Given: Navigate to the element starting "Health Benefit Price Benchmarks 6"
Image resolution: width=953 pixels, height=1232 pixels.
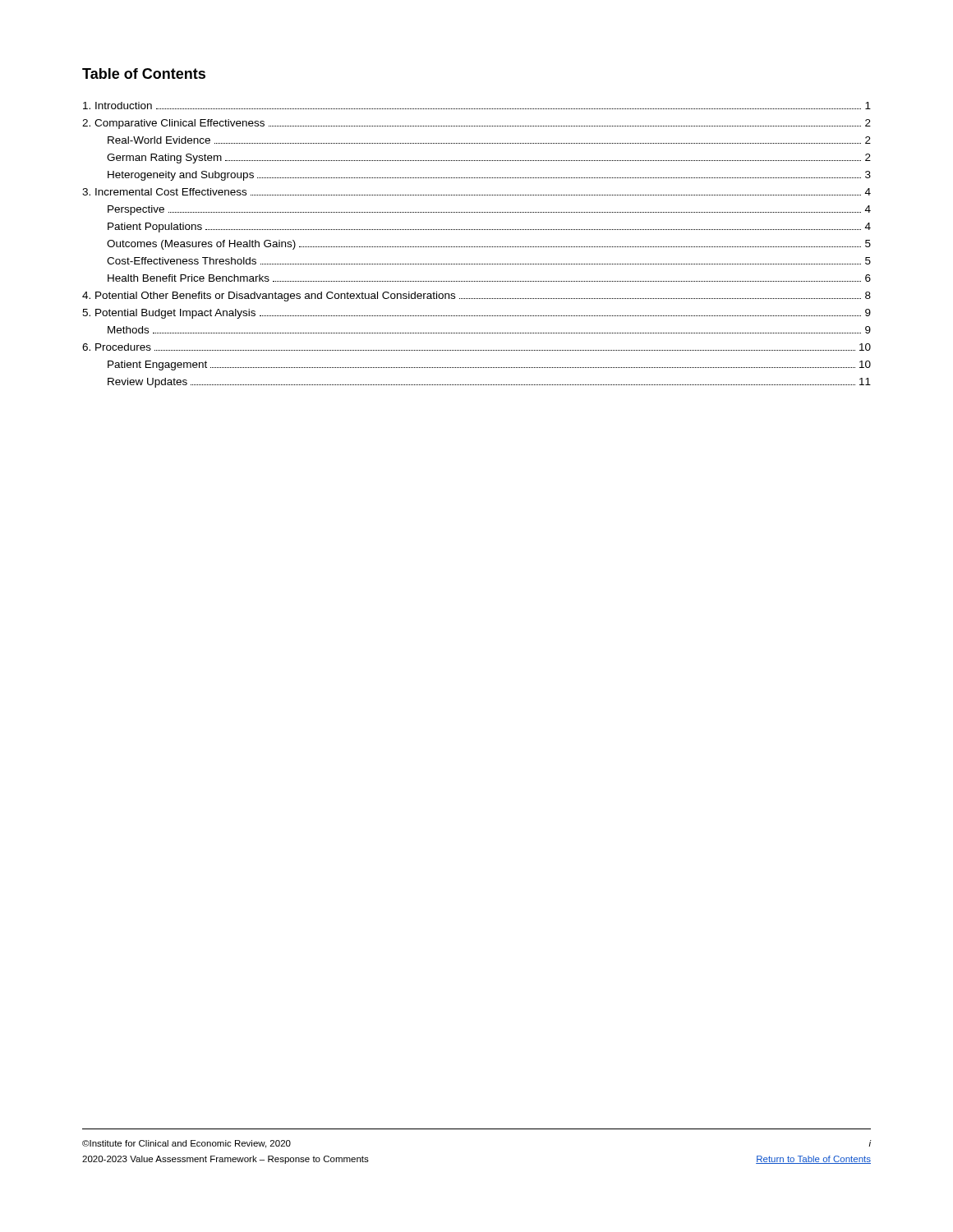Looking at the screenshot, I should coord(489,278).
